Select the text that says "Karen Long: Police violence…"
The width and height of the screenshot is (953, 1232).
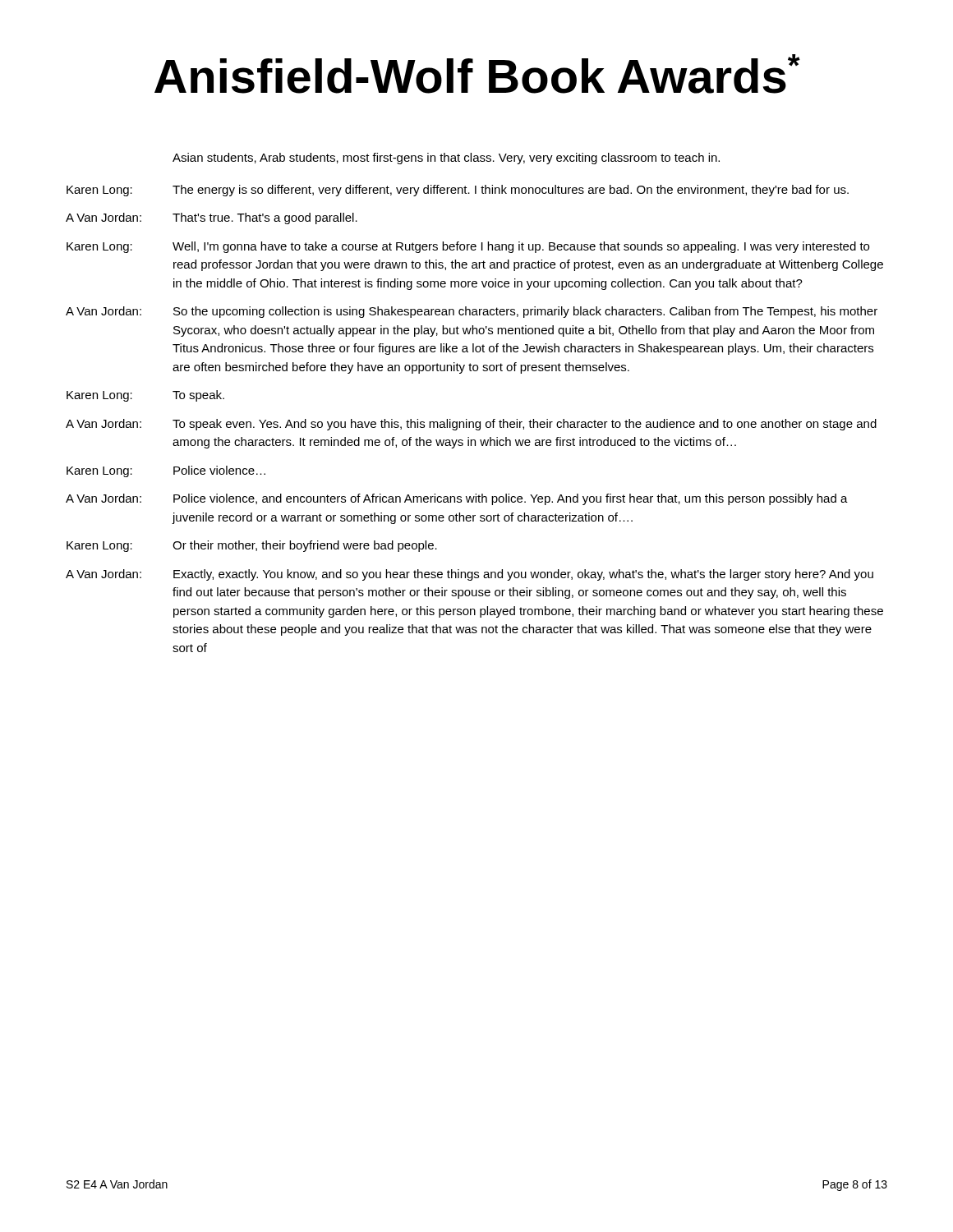pos(94,470)
